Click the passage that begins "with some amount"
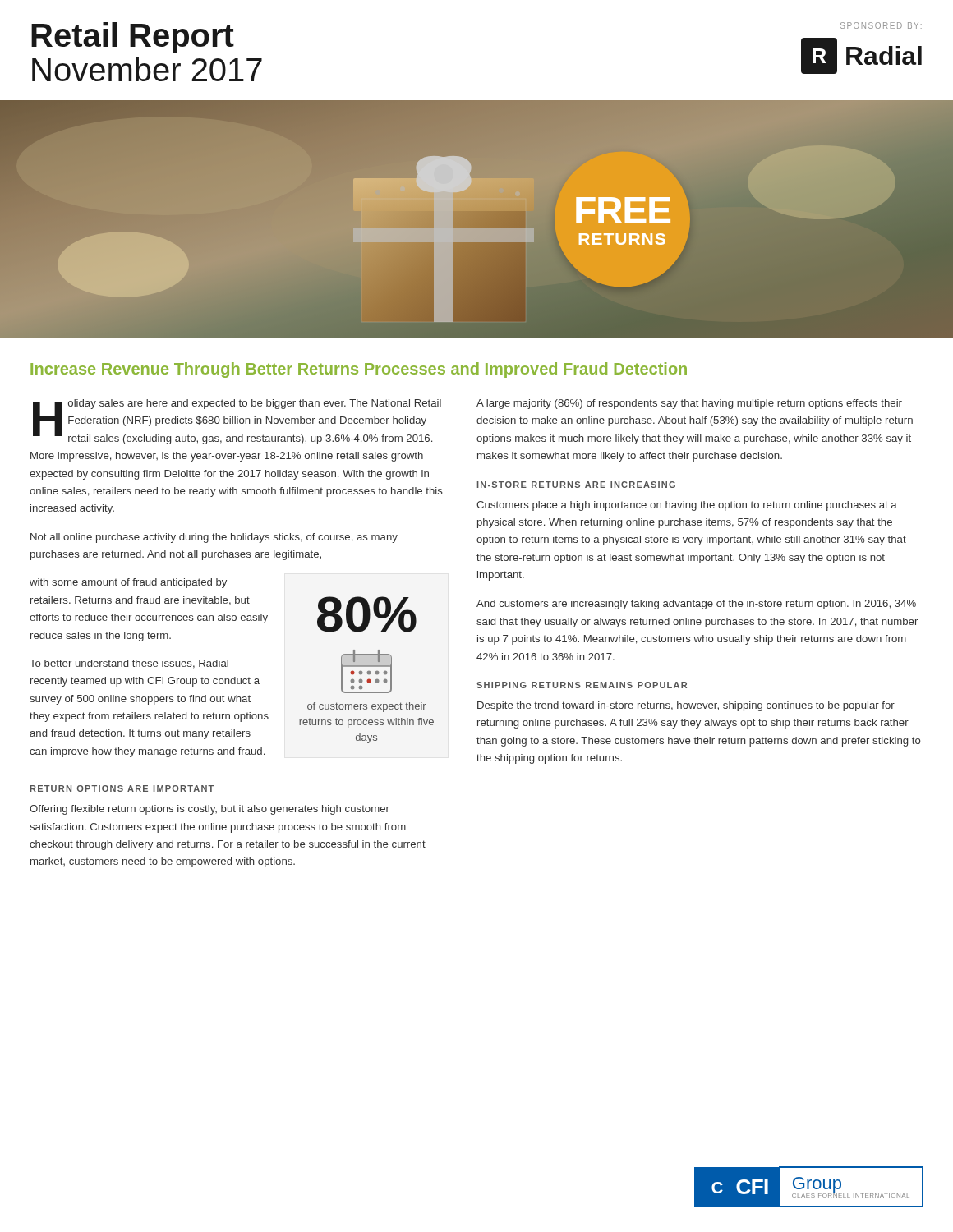 149,609
